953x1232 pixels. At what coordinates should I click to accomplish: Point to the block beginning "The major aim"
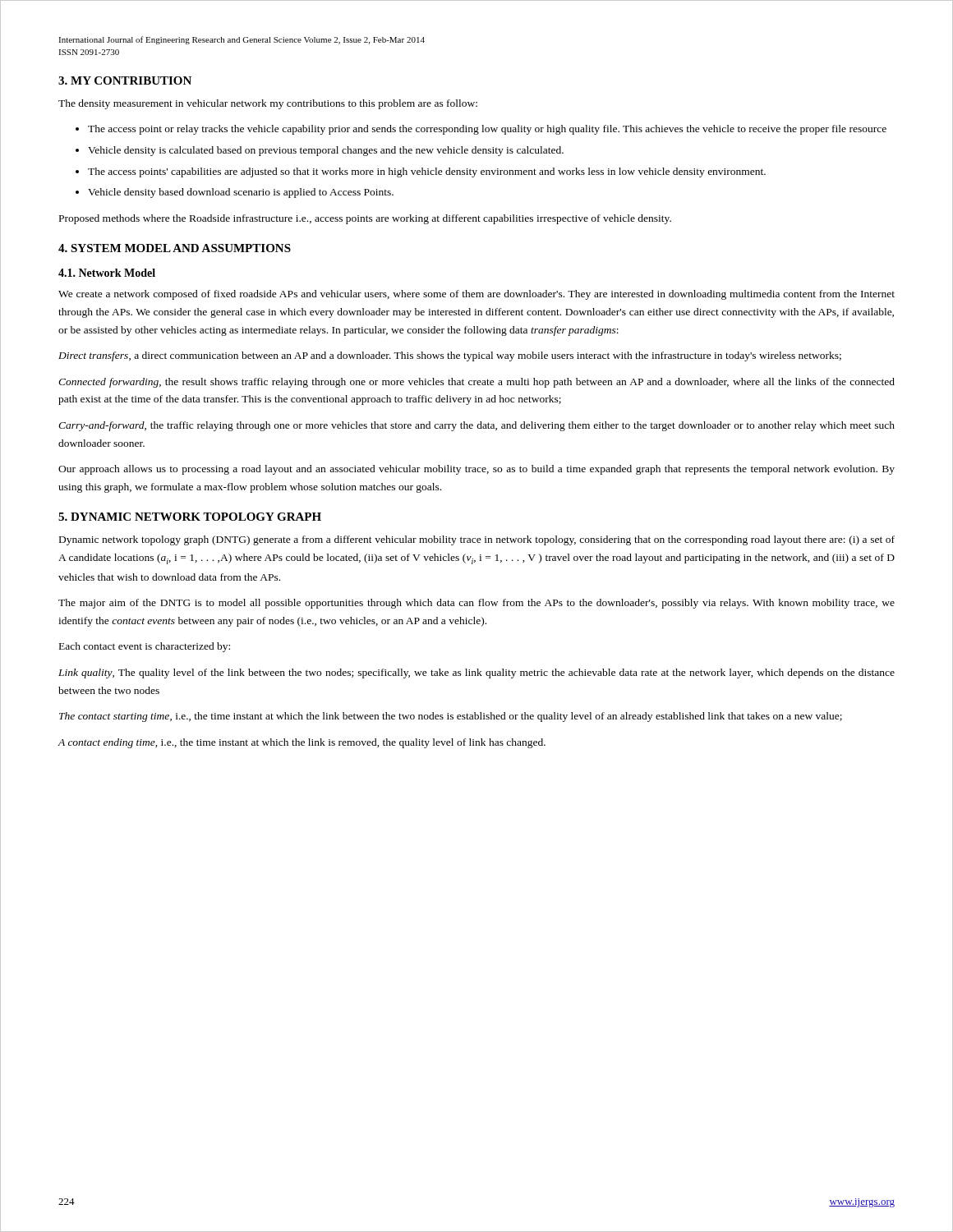[476, 611]
